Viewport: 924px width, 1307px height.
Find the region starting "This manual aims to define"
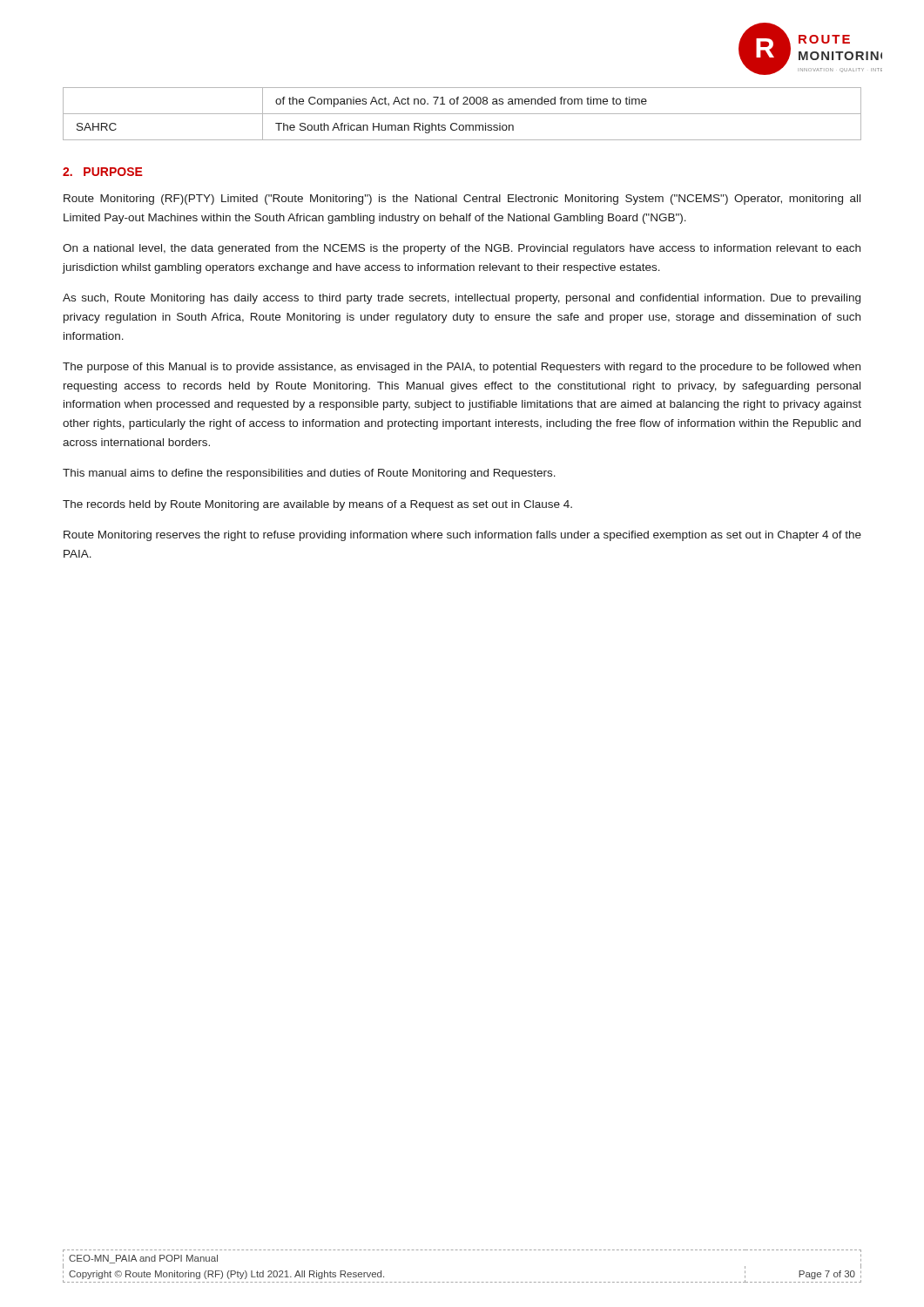[x=309, y=473]
